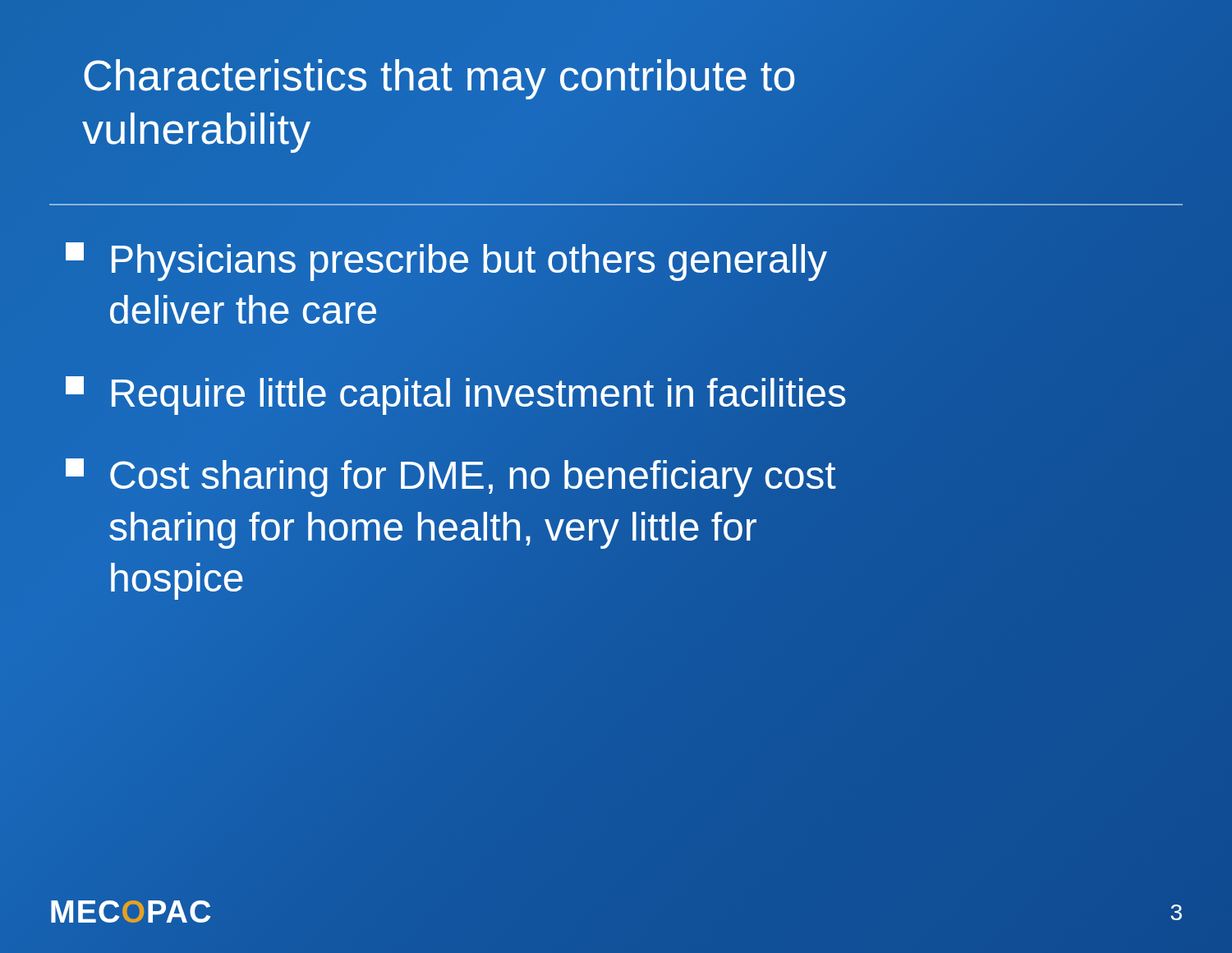Click on the text starting "Physicians prescribe but"
The height and width of the screenshot is (953, 1232).
pos(446,285)
